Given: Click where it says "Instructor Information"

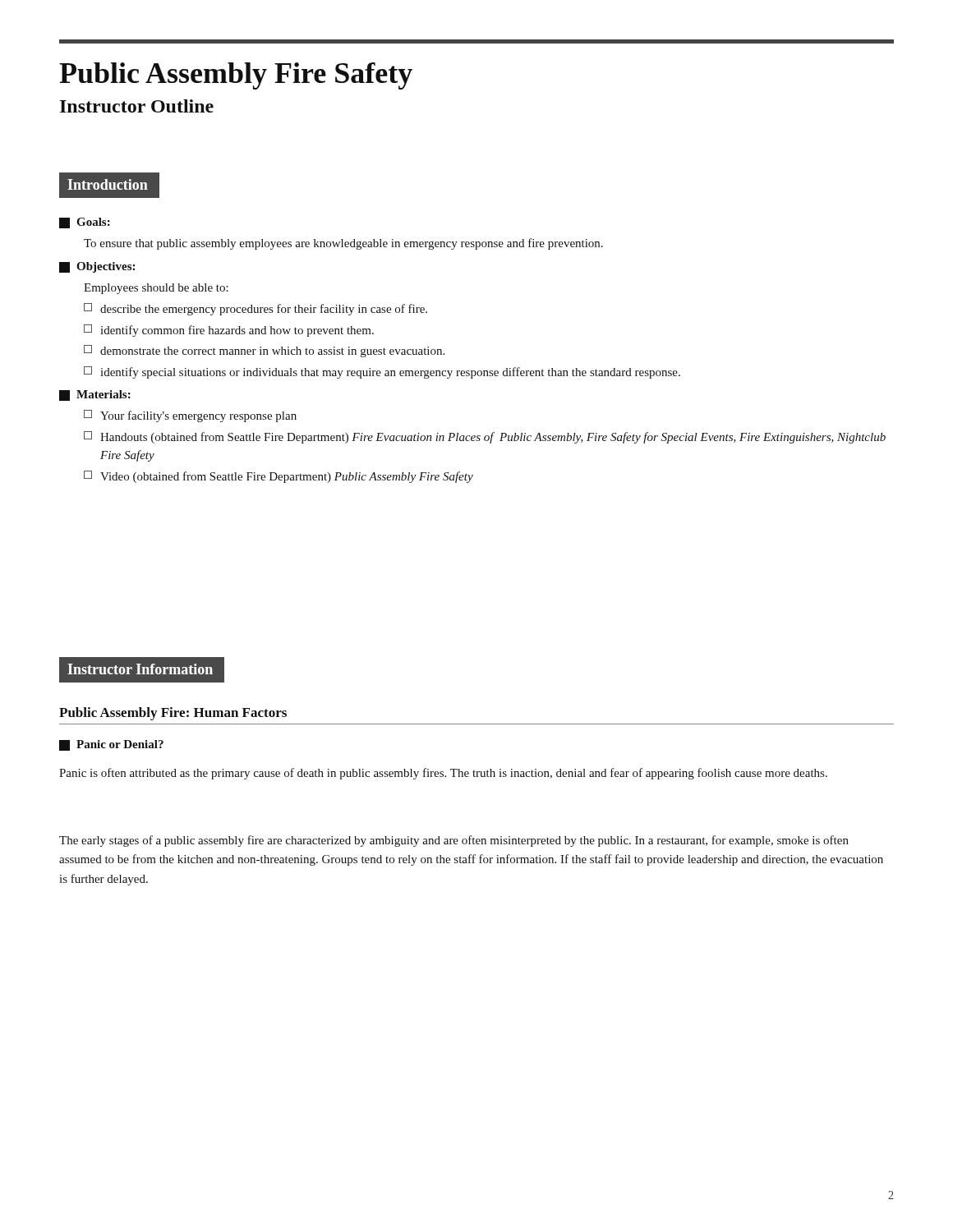Looking at the screenshot, I should click(142, 670).
